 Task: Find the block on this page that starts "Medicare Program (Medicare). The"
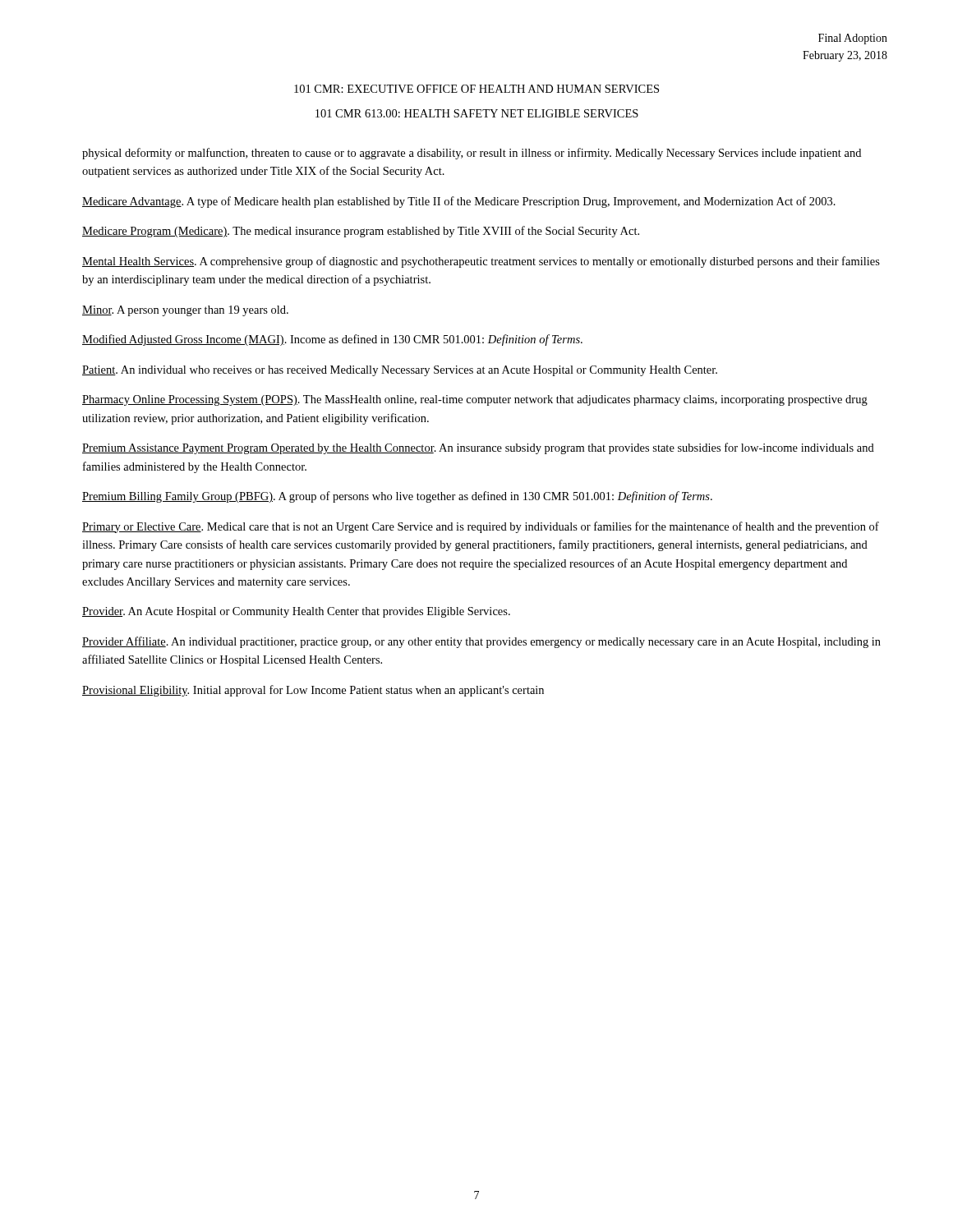point(361,231)
